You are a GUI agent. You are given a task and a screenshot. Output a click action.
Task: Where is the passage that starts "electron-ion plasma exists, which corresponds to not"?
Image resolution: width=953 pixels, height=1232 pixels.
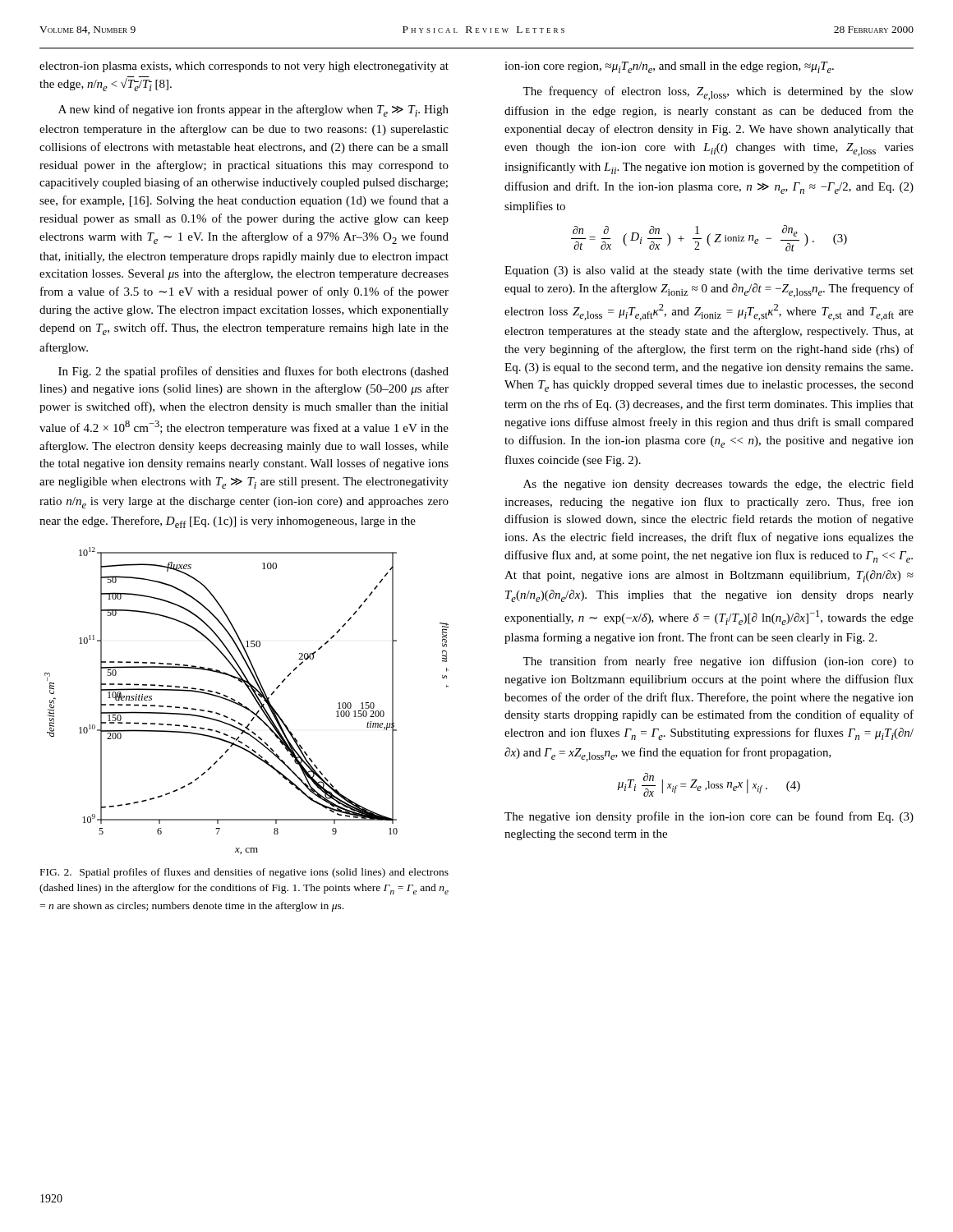pos(244,295)
